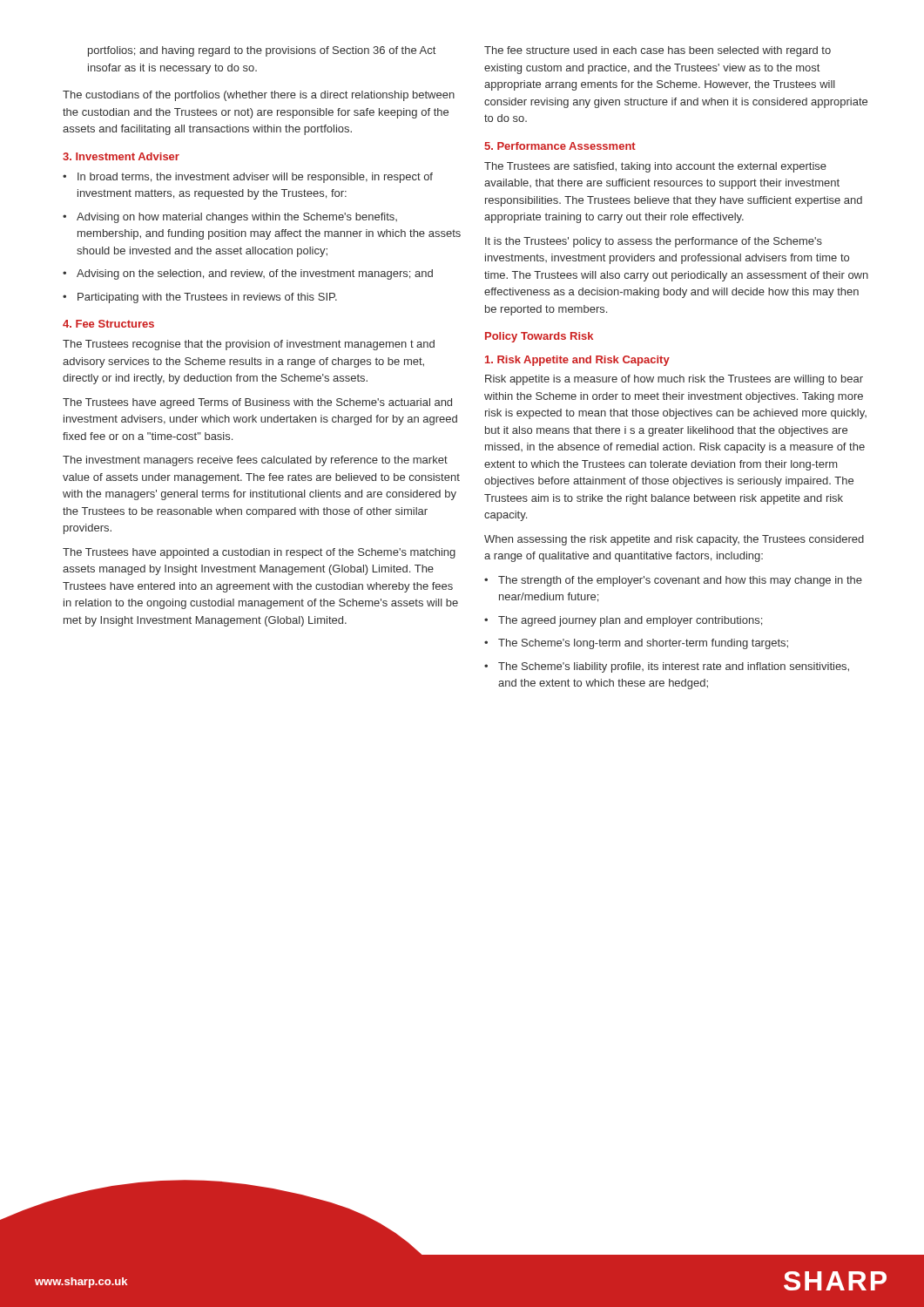Find the block on this page that starts "The agreed journey plan and employer"

(631, 620)
